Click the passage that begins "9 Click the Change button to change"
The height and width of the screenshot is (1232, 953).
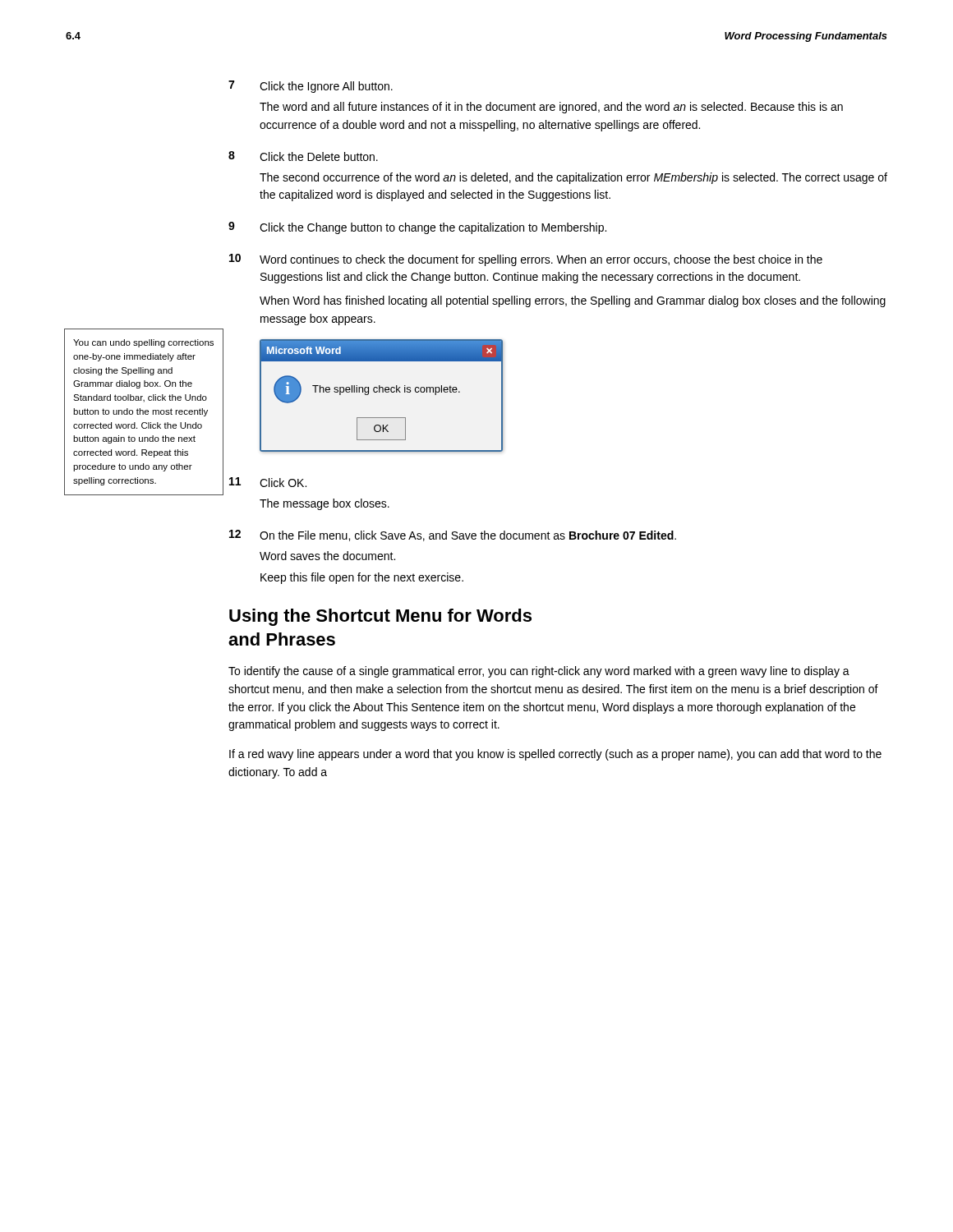click(x=559, y=228)
